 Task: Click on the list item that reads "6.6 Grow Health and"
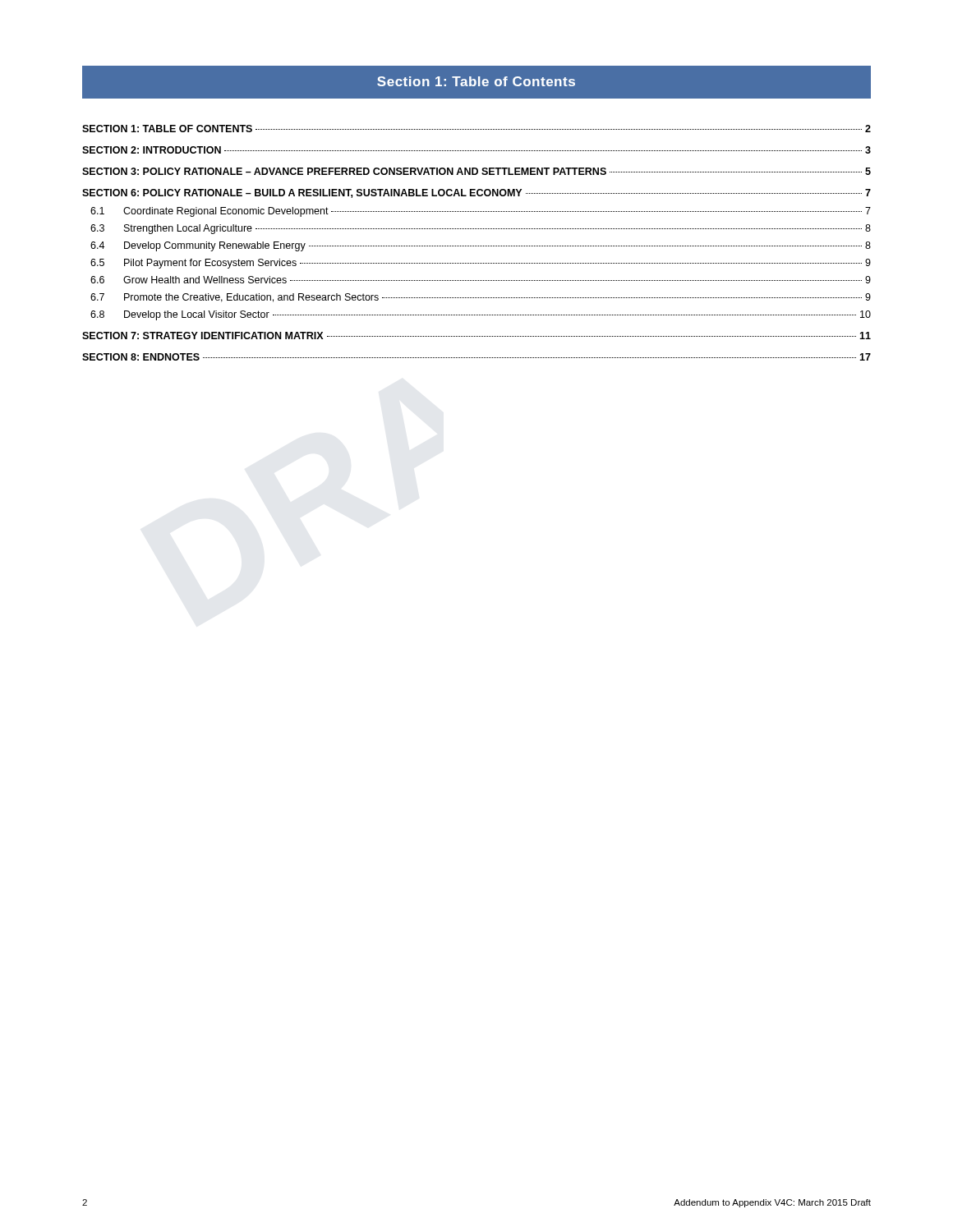476,280
